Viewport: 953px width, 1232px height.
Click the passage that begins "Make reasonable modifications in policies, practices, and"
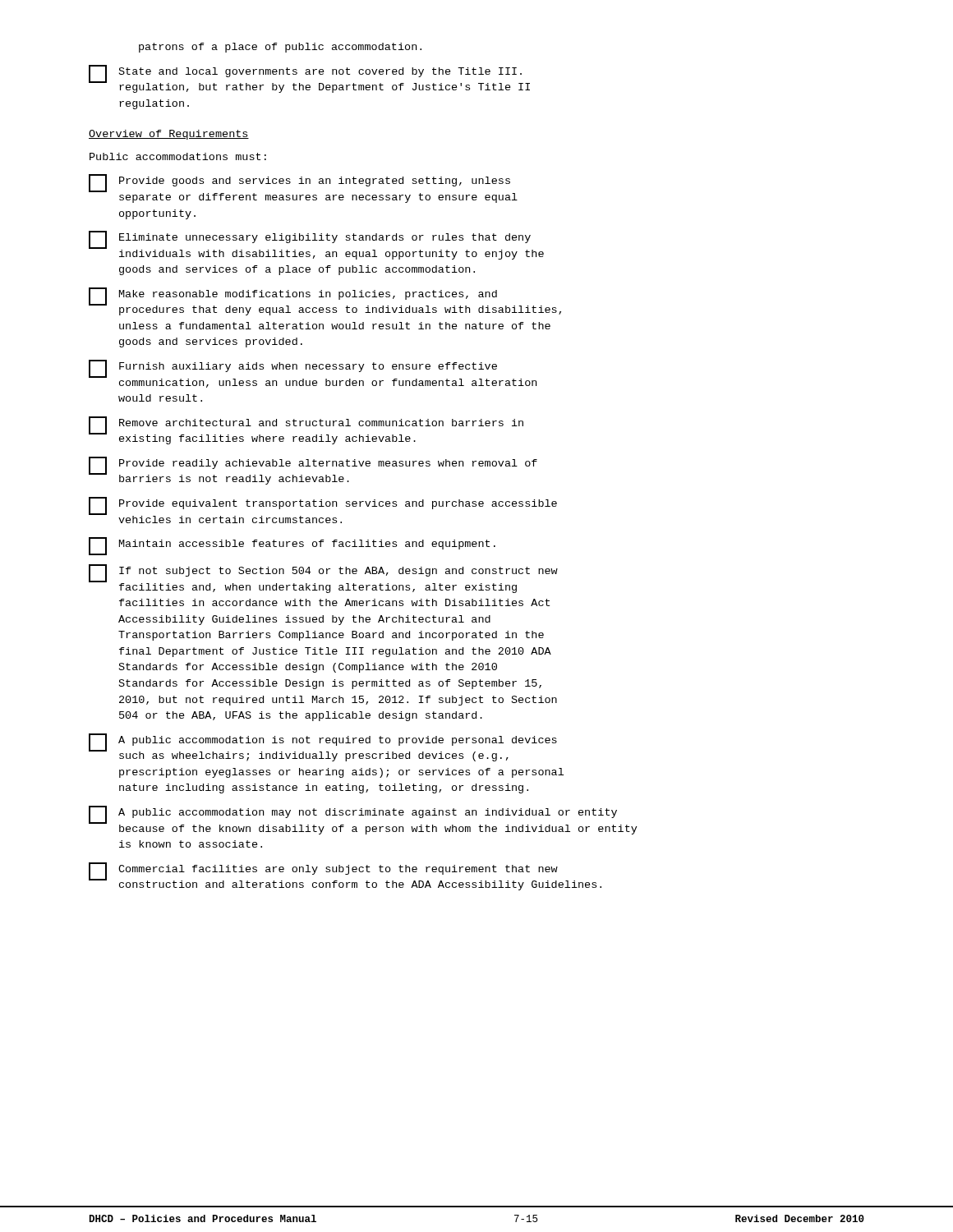tap(488, 319)
